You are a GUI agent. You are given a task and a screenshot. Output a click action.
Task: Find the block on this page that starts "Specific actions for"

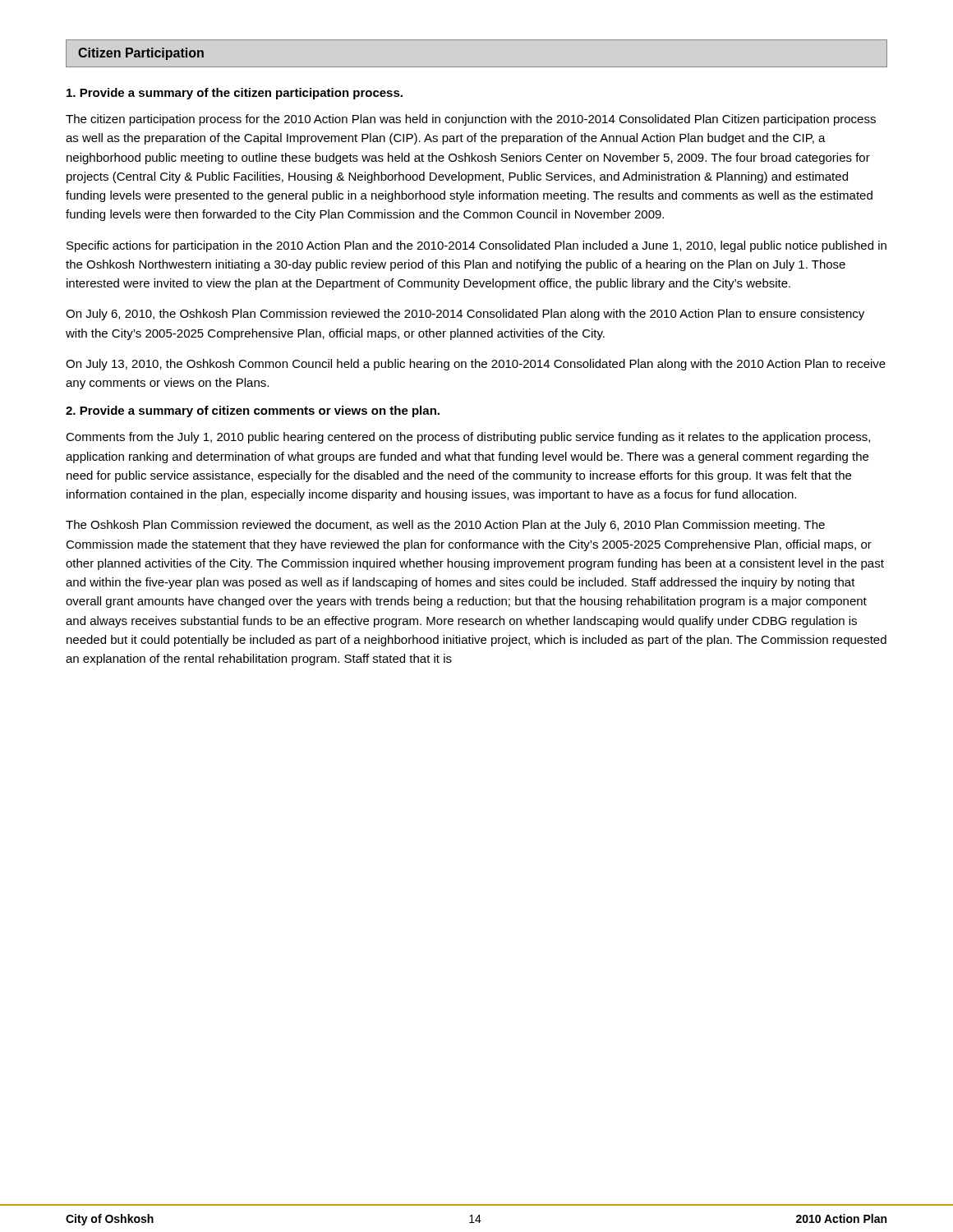point(476,264)
